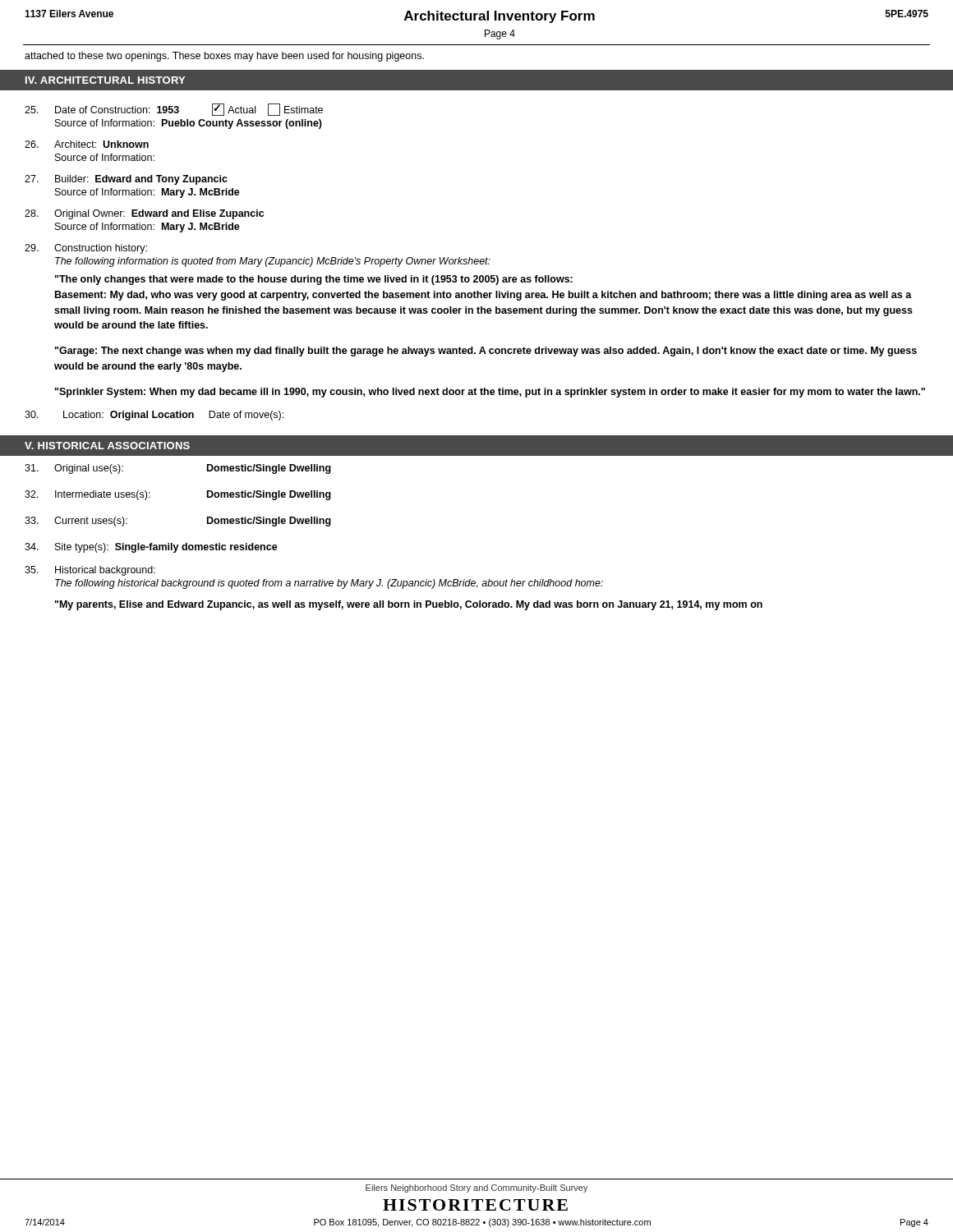Find the block on this page that starts ""Sprinkler System: When my dad became ill"
Screen dimensions: 1232x953
coord(490,391)
